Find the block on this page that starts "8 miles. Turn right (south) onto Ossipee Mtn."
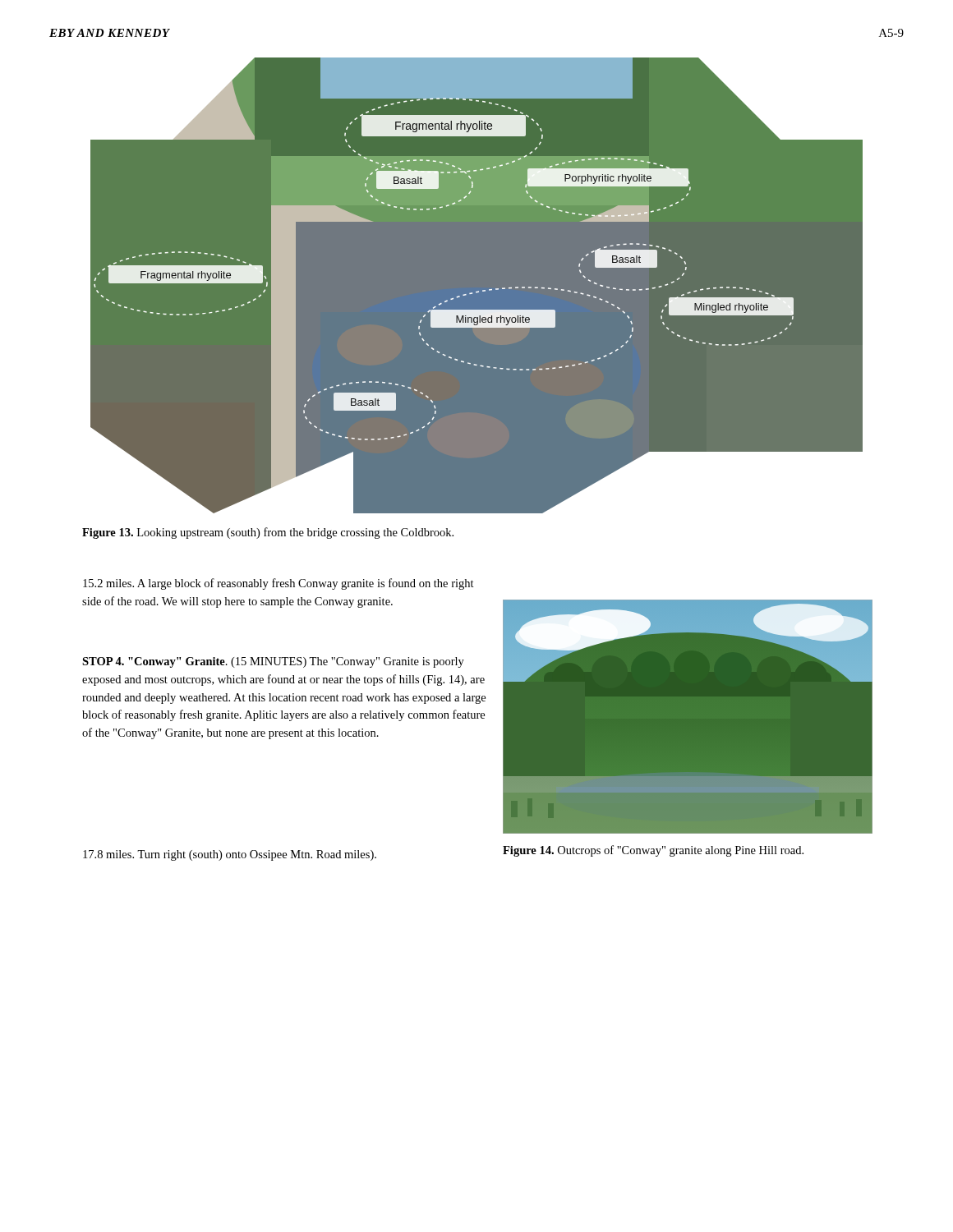This screenshot has height=1232, width=953. [230, 854]
